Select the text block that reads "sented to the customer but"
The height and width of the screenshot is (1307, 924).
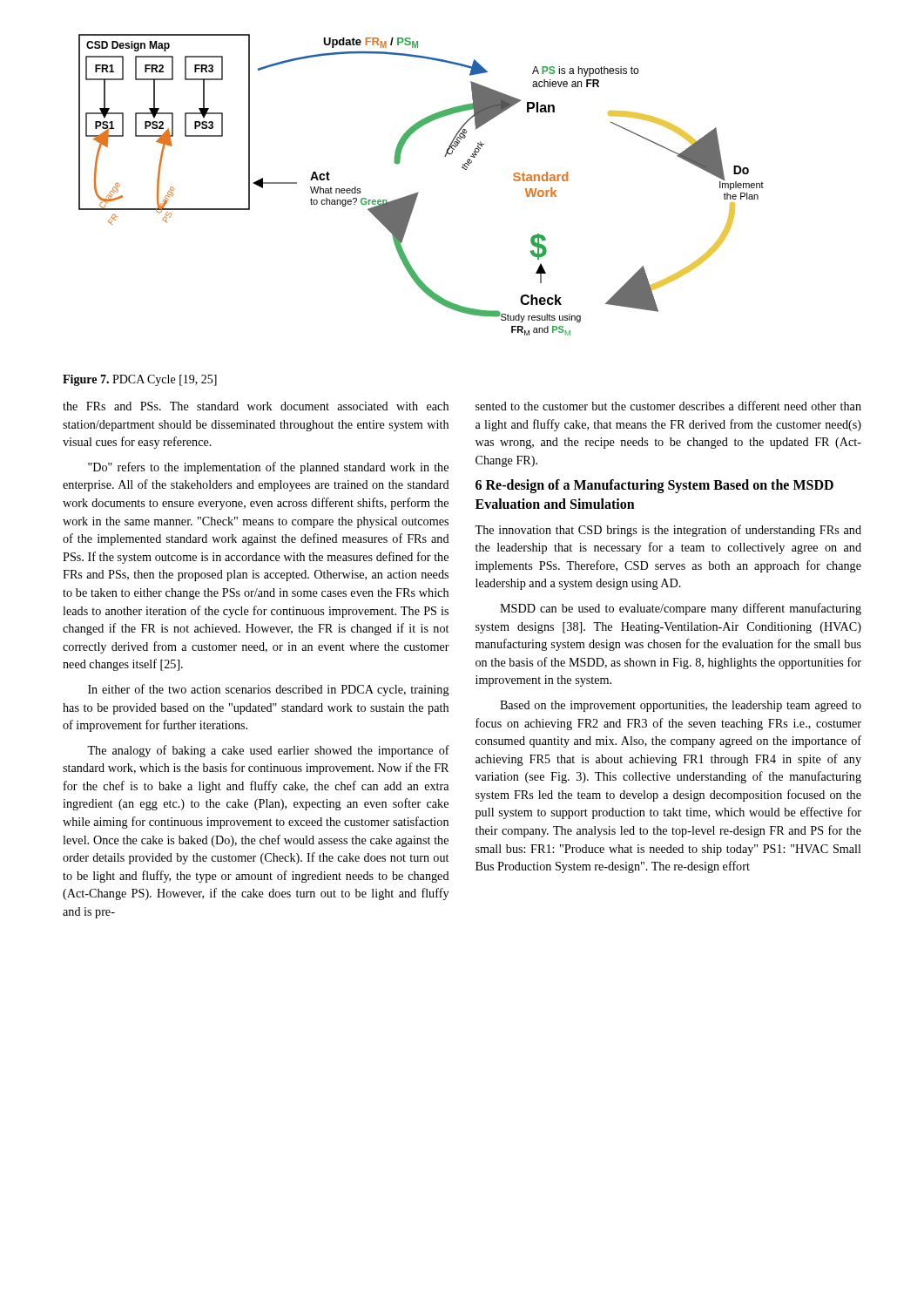pos(668,433)
